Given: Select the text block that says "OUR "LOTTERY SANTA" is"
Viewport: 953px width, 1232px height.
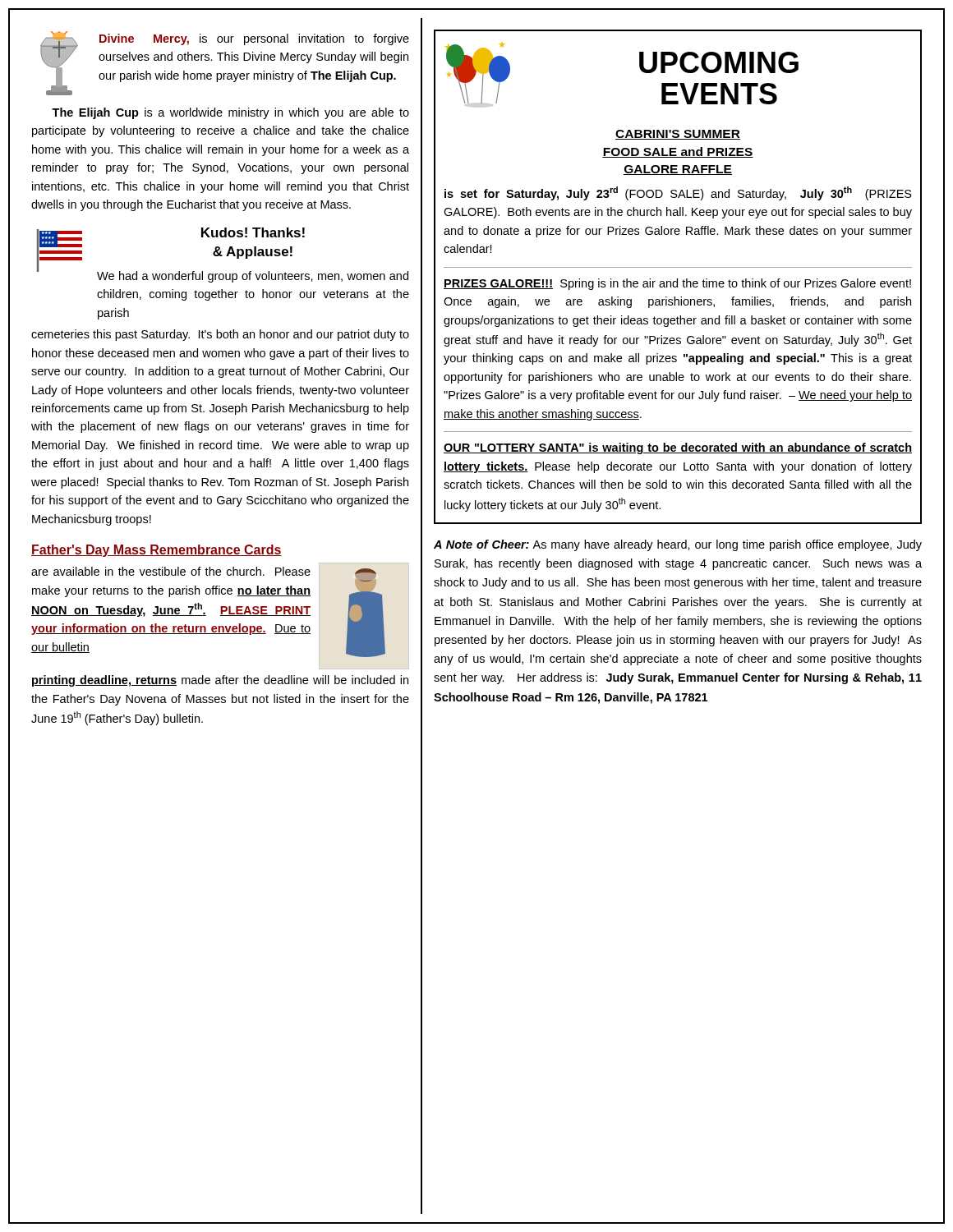Looking at the screenshot, I should click(x=678, y=476).
